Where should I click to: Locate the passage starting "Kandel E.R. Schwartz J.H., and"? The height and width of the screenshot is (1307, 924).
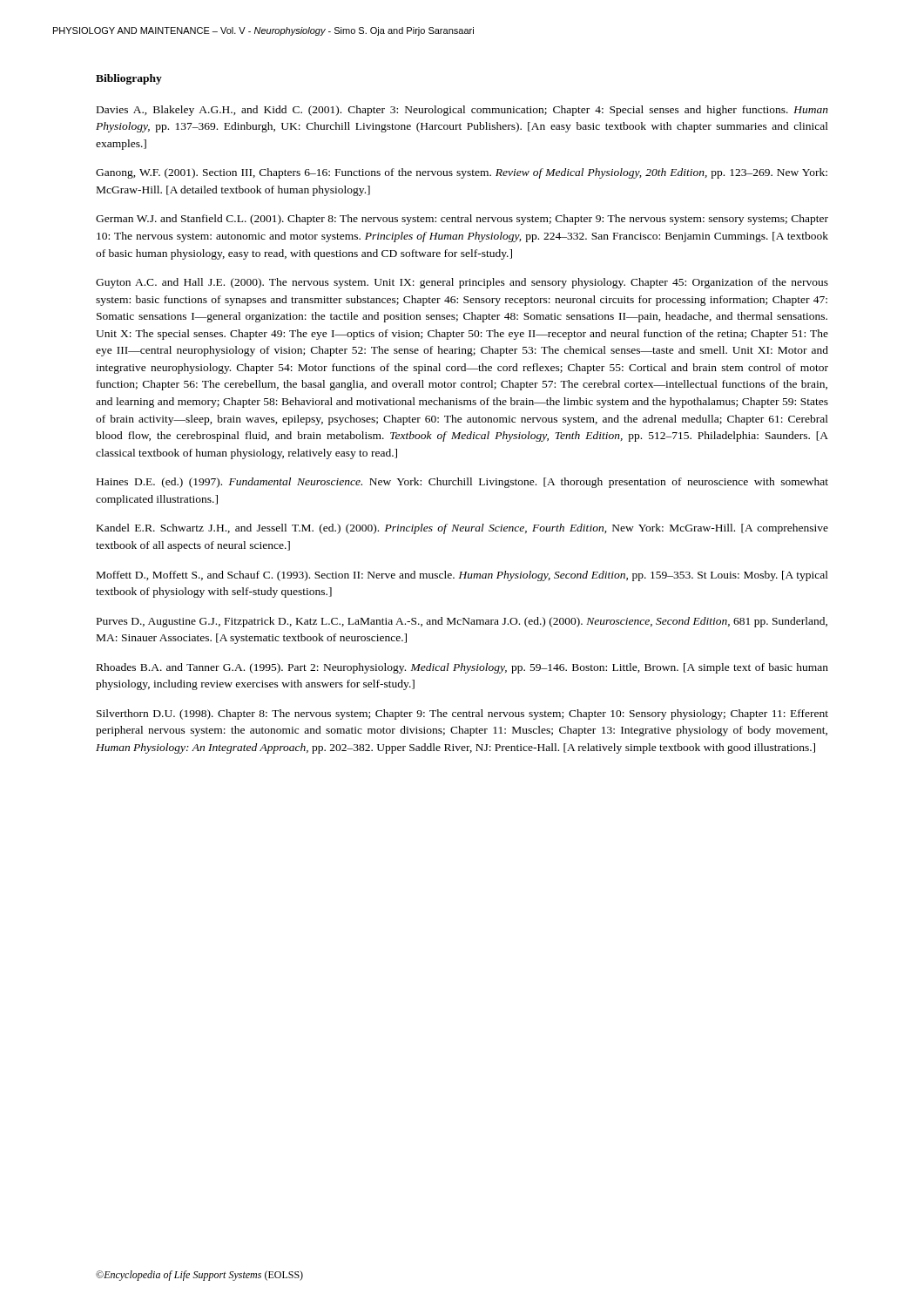462,536
